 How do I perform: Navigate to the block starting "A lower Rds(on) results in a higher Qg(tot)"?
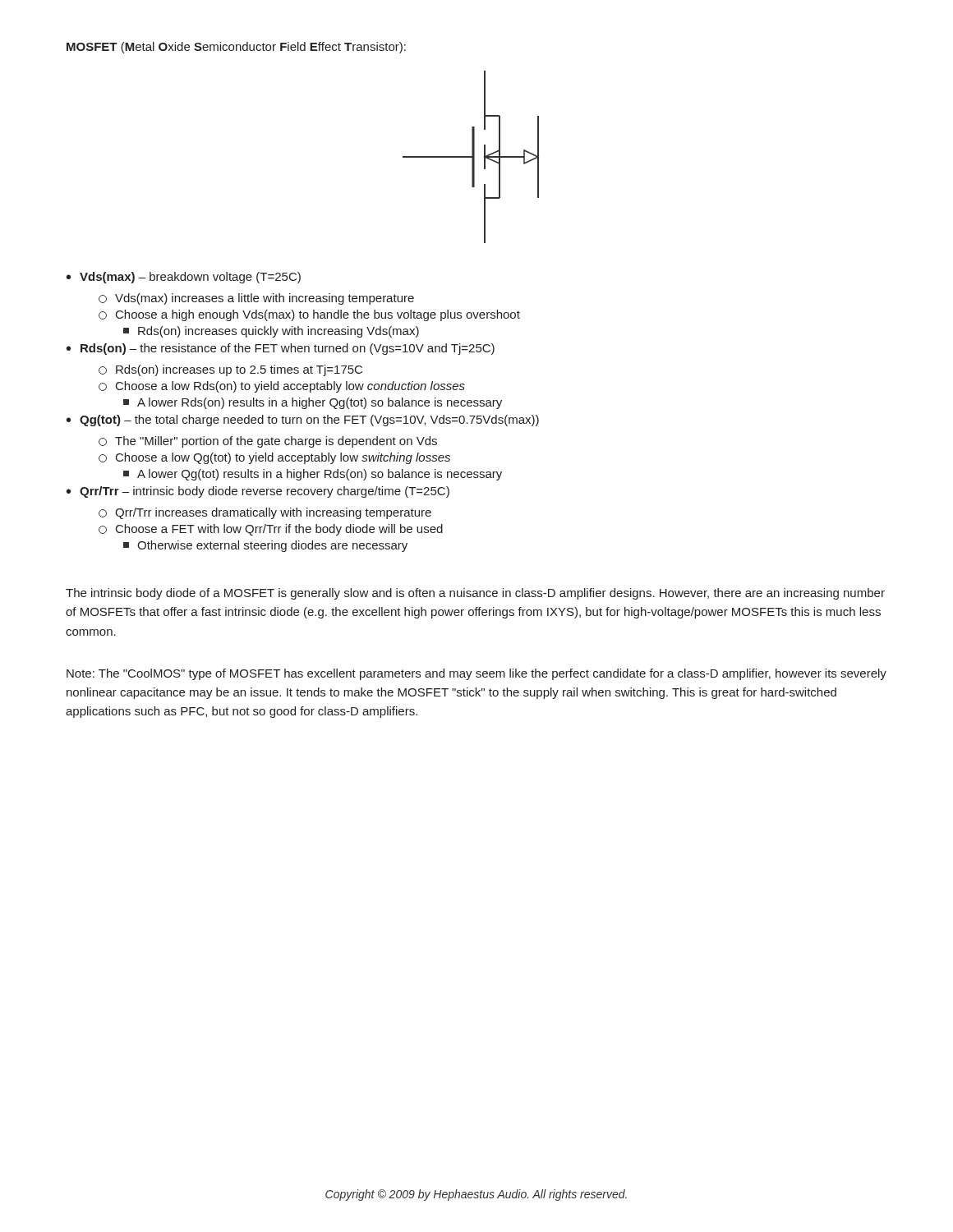click(313, 402)
